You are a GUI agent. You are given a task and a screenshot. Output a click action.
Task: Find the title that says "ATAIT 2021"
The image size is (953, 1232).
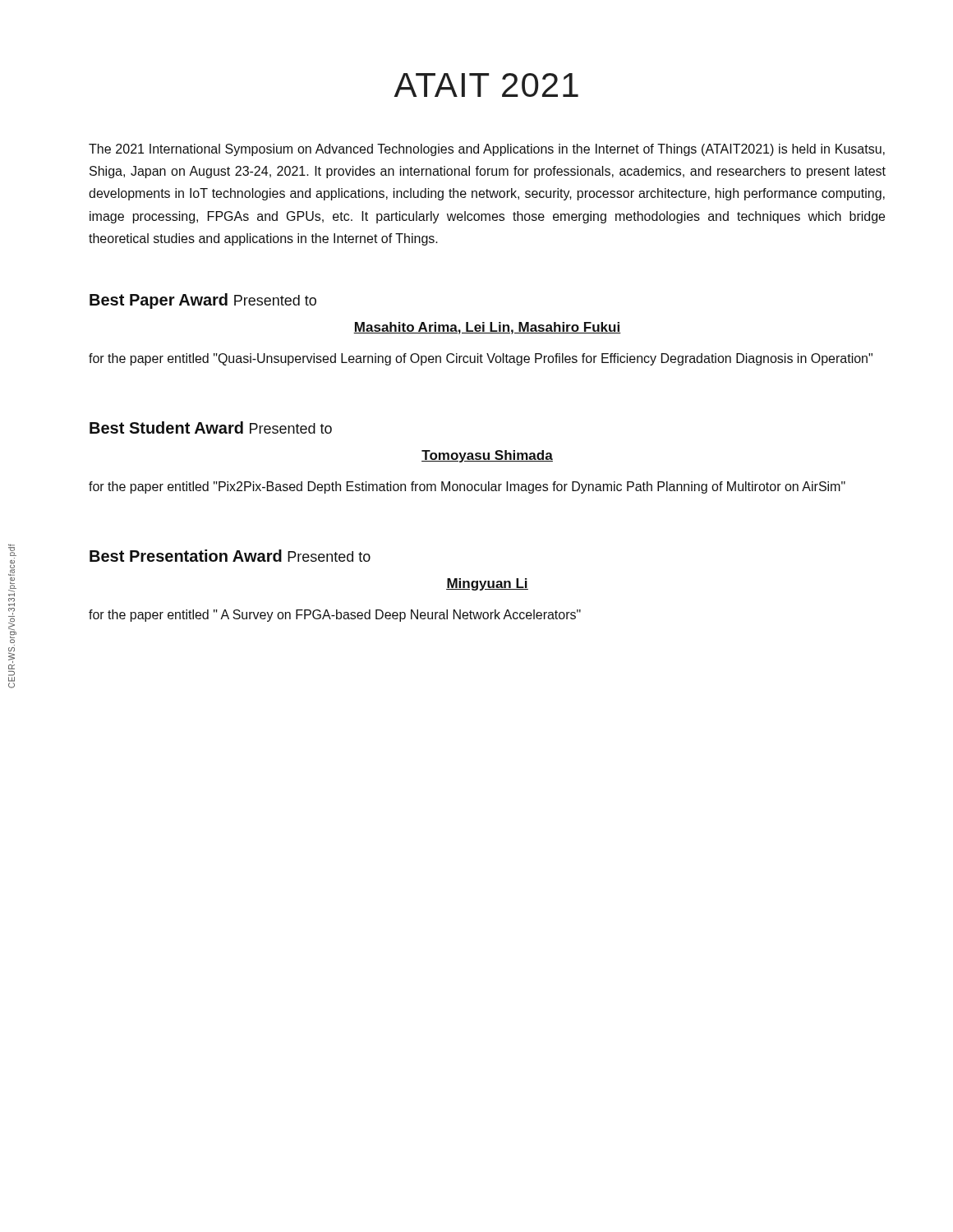point(487,85)
